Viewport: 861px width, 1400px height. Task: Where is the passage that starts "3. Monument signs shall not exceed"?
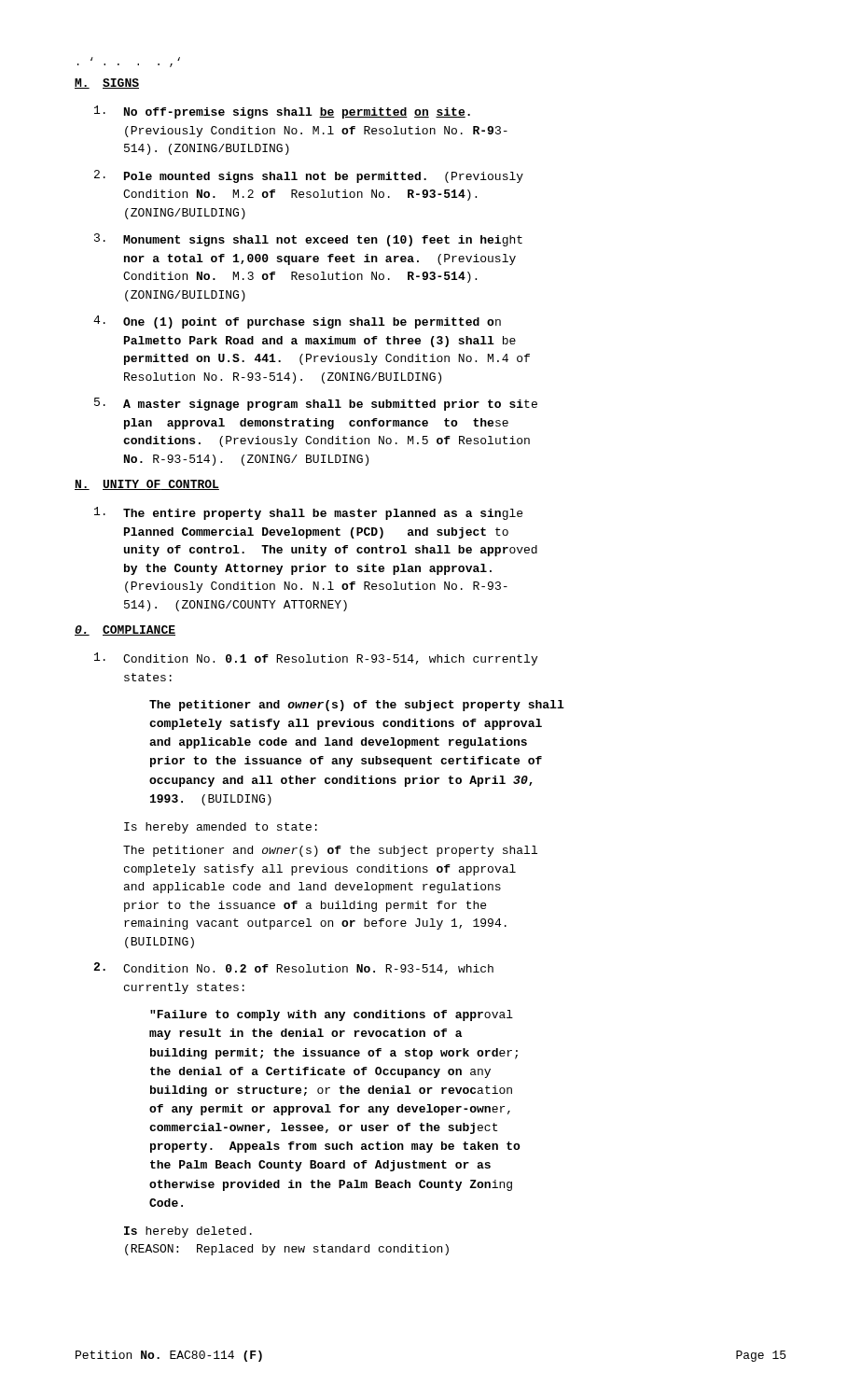pyautogui.click(x=440, y=268)
